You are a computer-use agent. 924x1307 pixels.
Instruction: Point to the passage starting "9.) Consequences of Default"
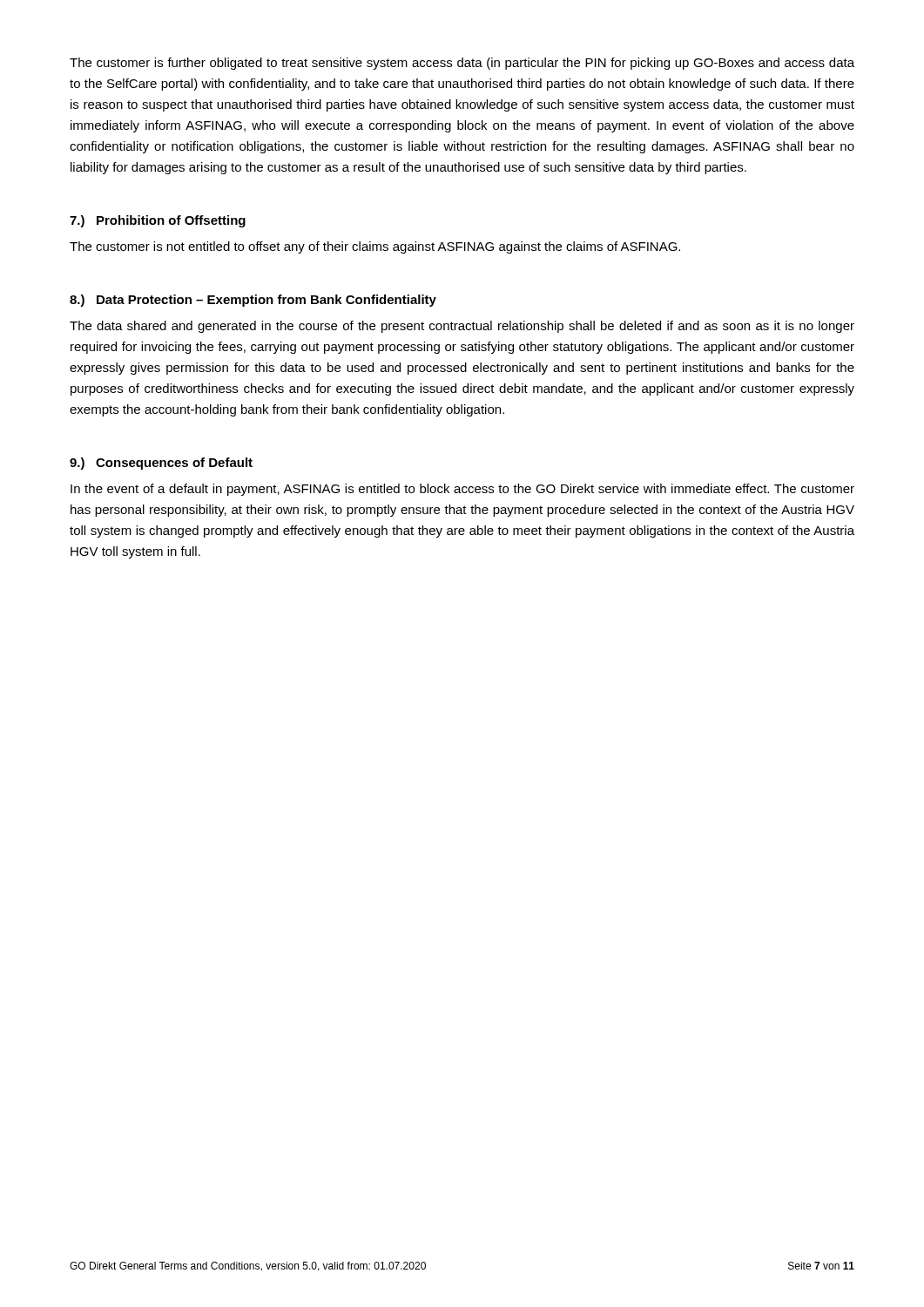161,462
